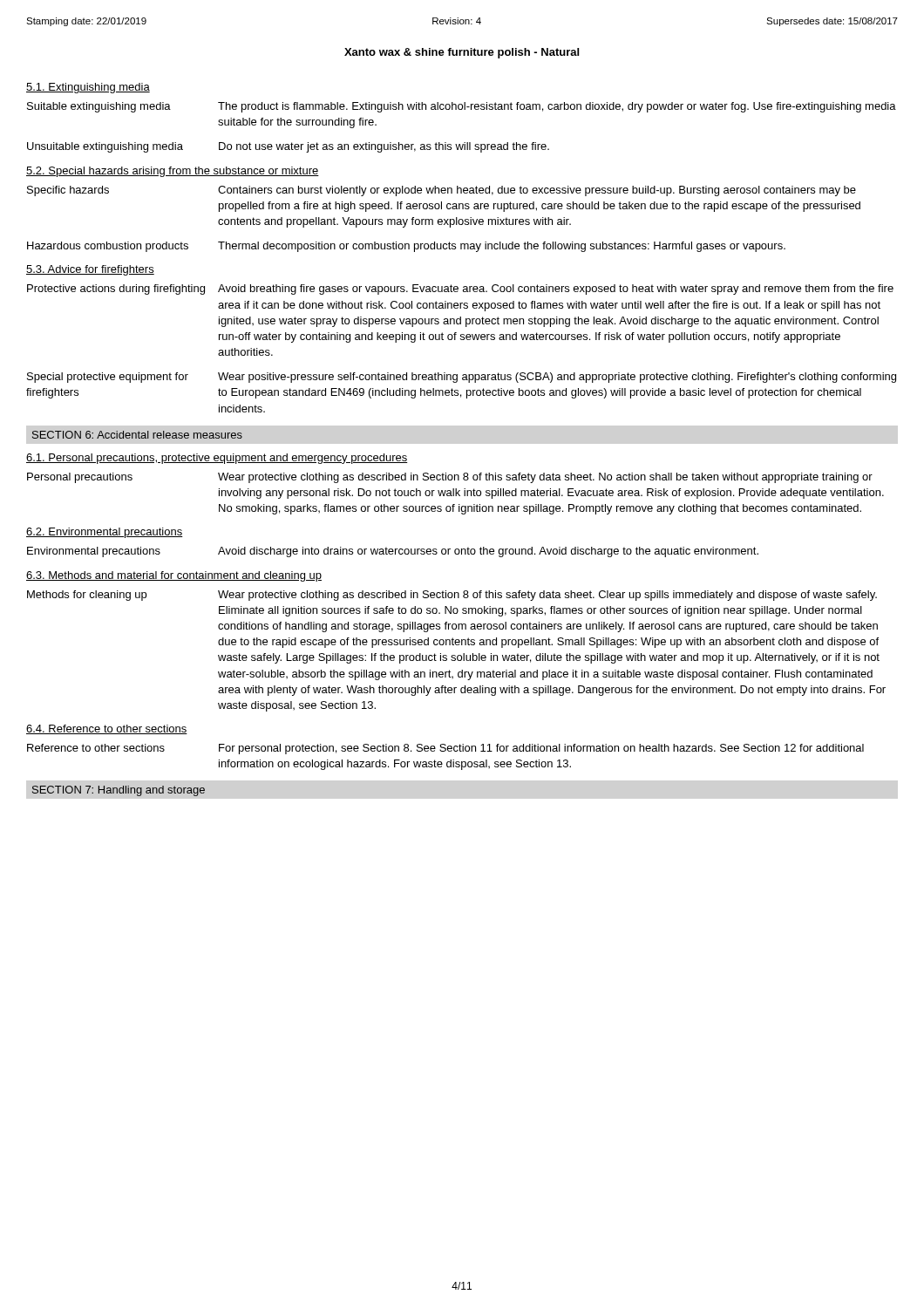Click the passage that begins "Specific hazards Containers"
This screenshot has width=924, height=1308.
[462, 206]
